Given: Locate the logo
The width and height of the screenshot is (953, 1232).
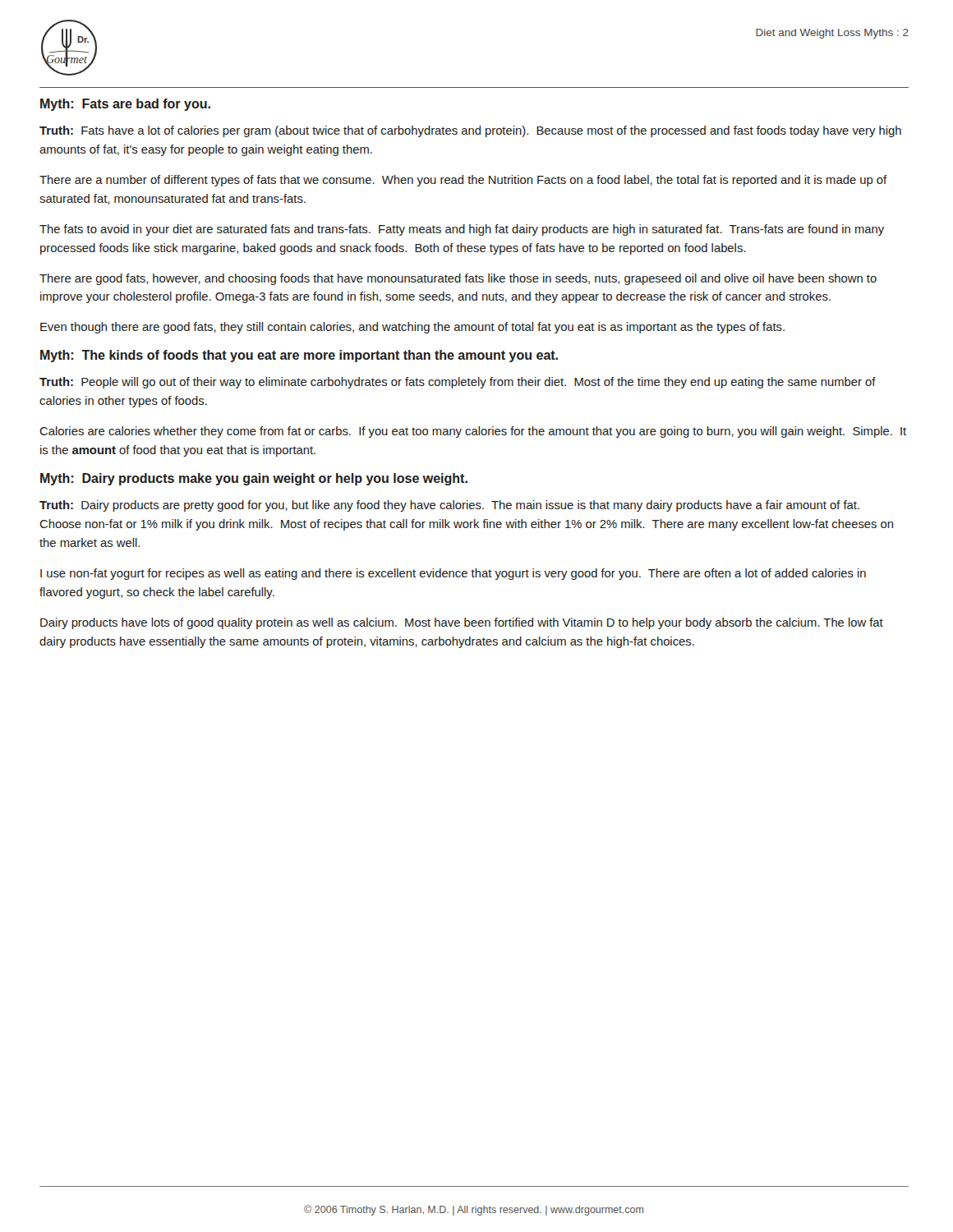Looking at the screenshot, I should pyautogui.click(x=85, y=49).
